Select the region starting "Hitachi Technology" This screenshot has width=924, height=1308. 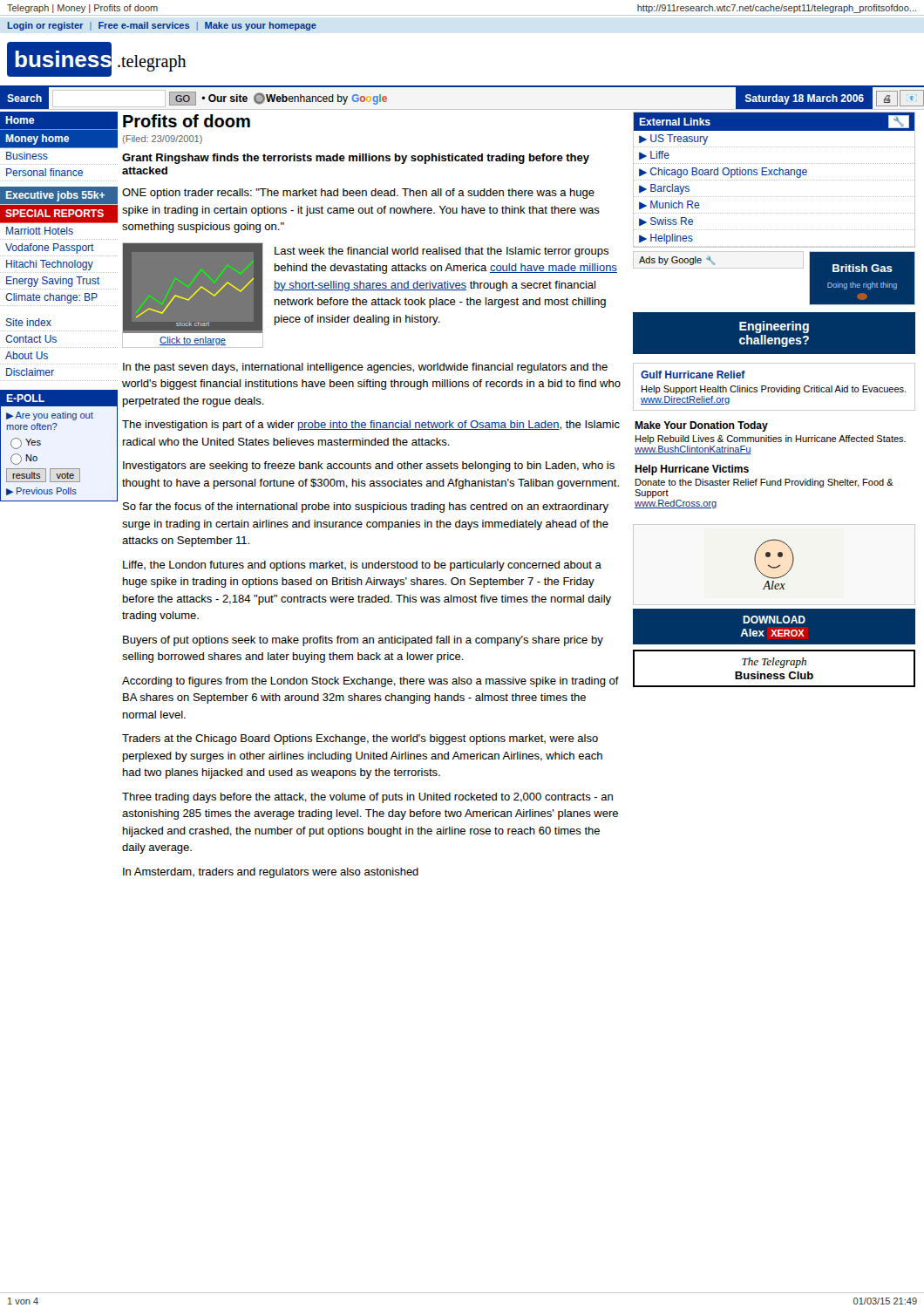tap(59, 265)
